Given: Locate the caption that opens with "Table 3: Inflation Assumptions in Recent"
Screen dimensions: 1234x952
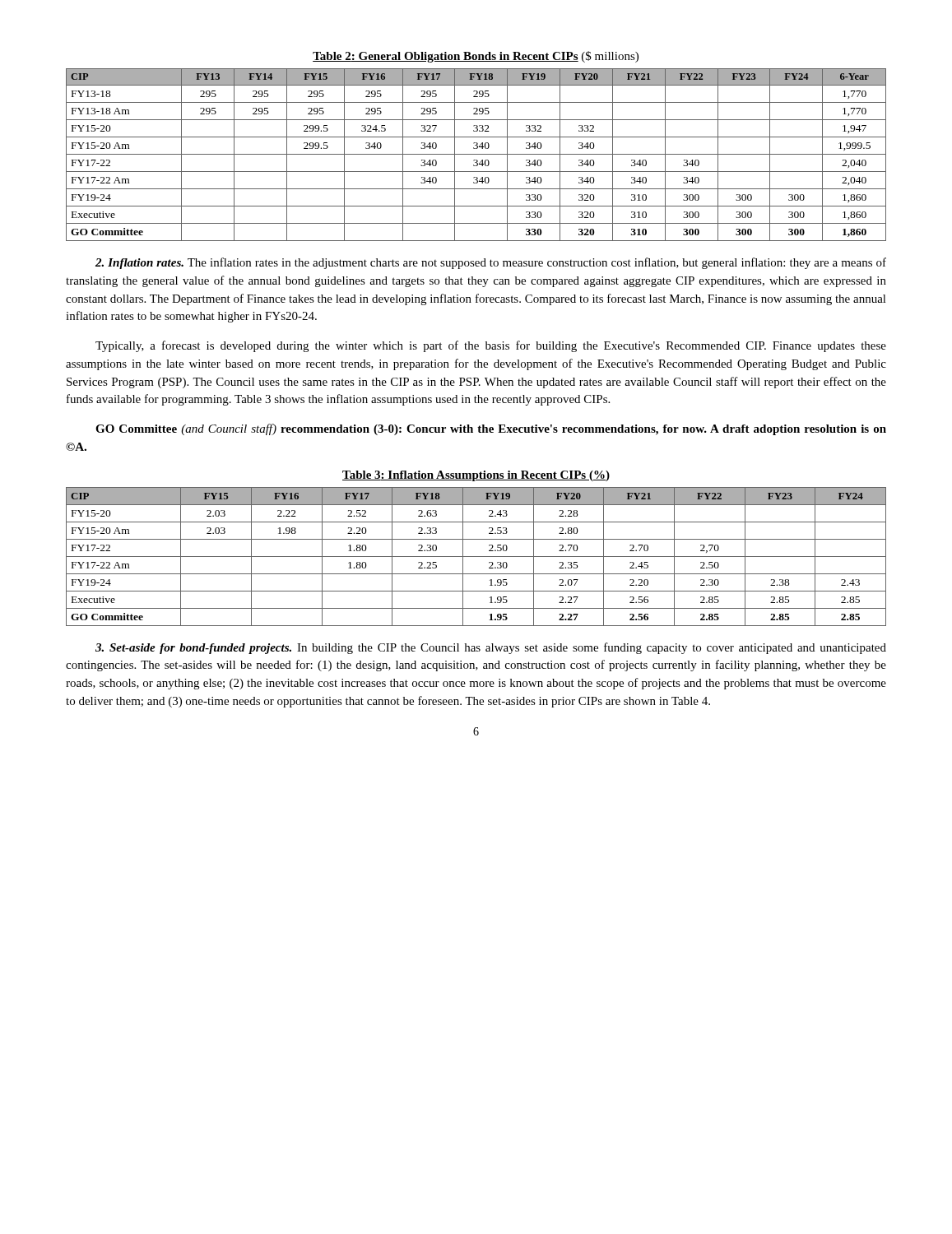Looking at the screenshot, I should (476, 474).
